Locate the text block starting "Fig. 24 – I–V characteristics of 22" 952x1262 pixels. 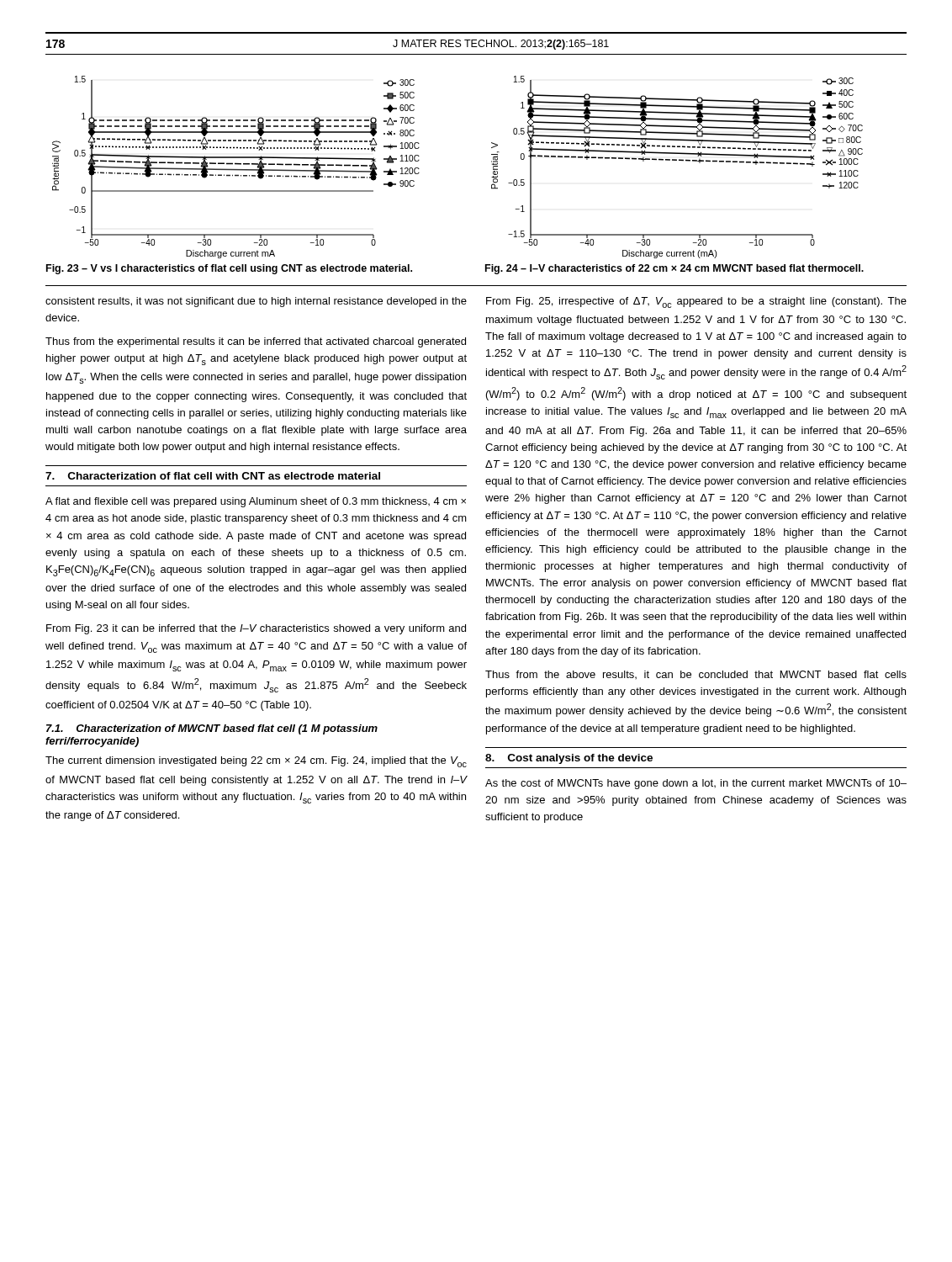pyautogui.click(x=674, y=268)
